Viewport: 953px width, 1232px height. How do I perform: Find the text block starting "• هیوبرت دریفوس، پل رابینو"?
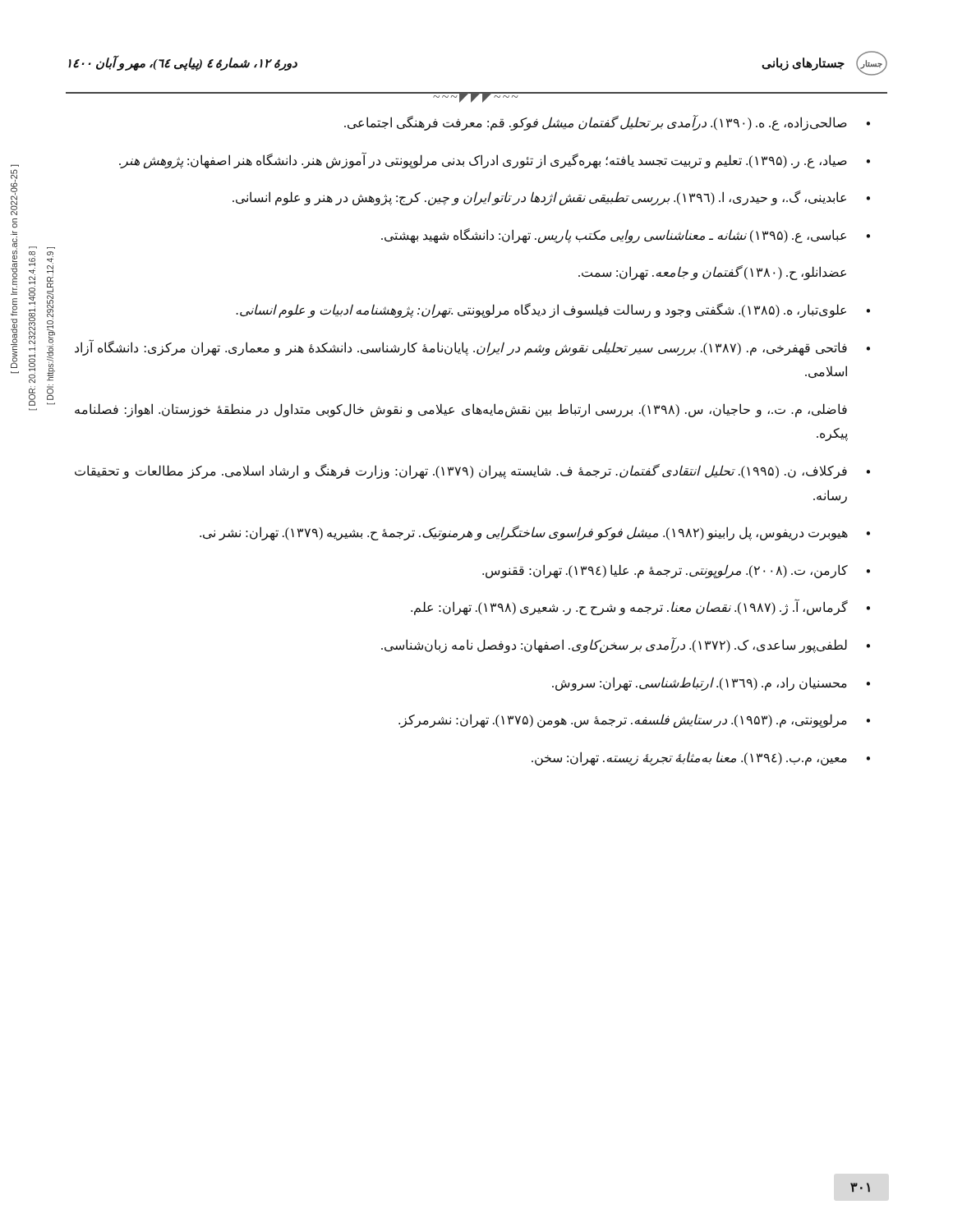coord(535,533)
